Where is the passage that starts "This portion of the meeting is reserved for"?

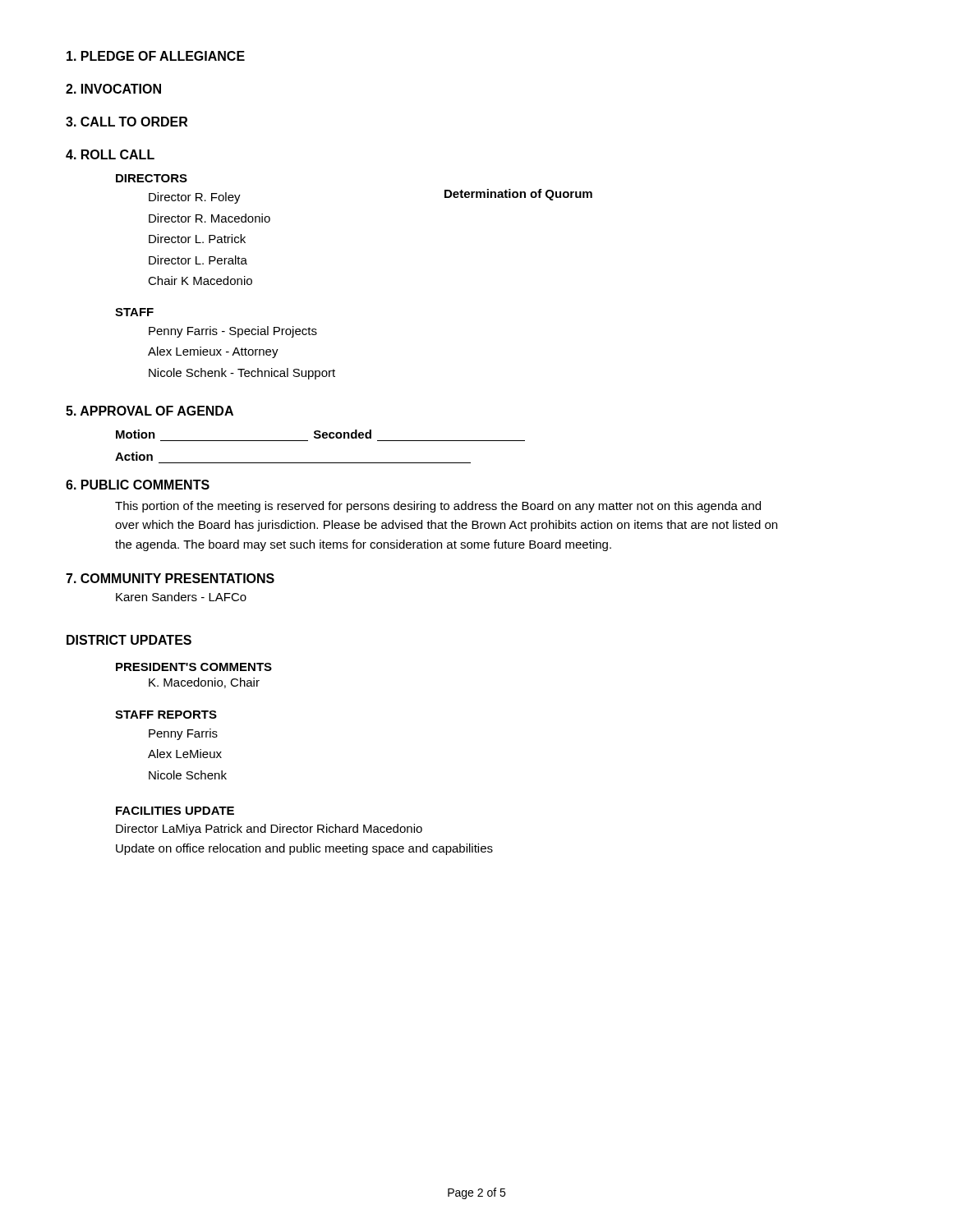(447, 525)
